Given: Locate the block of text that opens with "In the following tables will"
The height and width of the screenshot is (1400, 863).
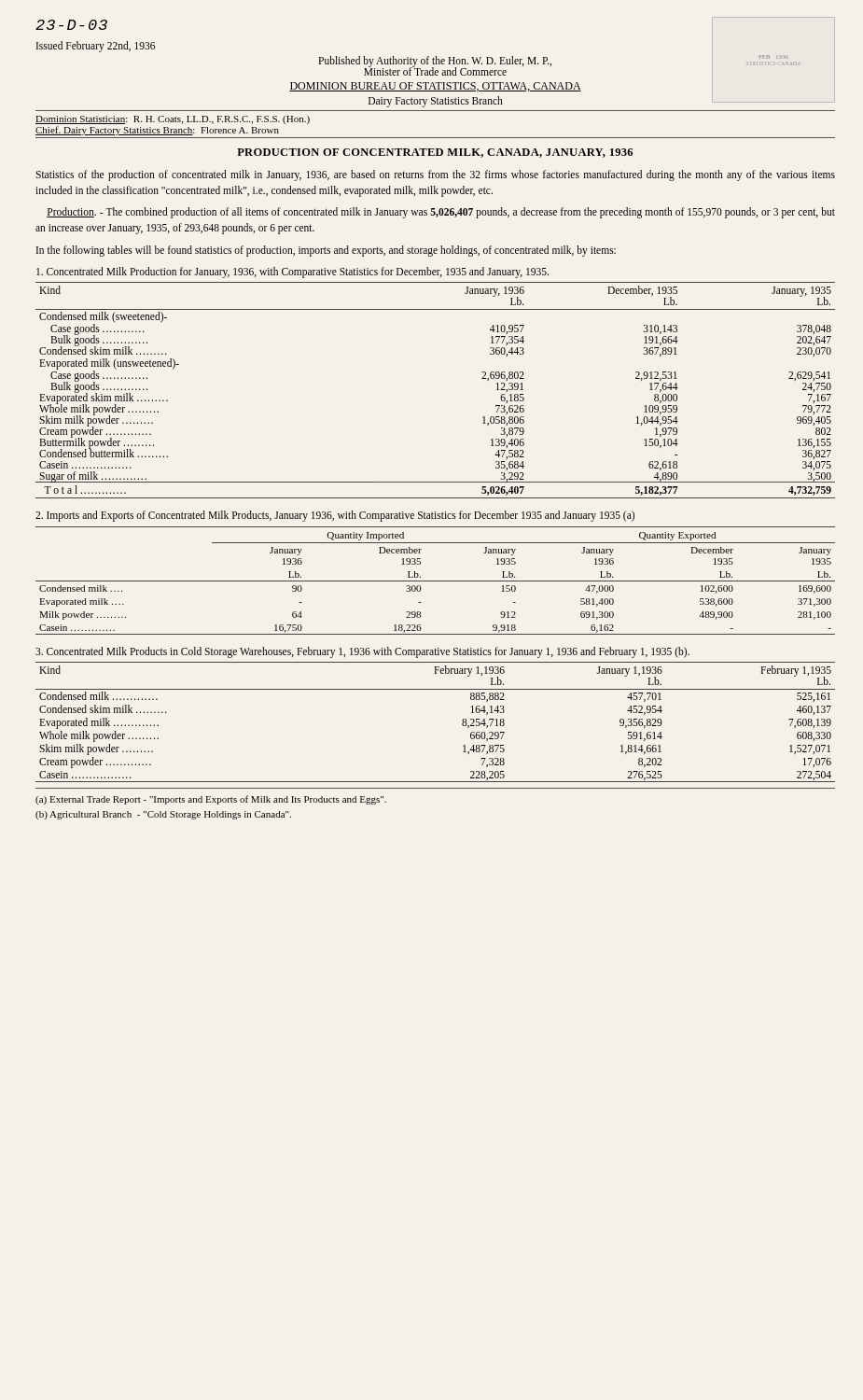Looking at the screenshot, I should click(x=326, y=250).
